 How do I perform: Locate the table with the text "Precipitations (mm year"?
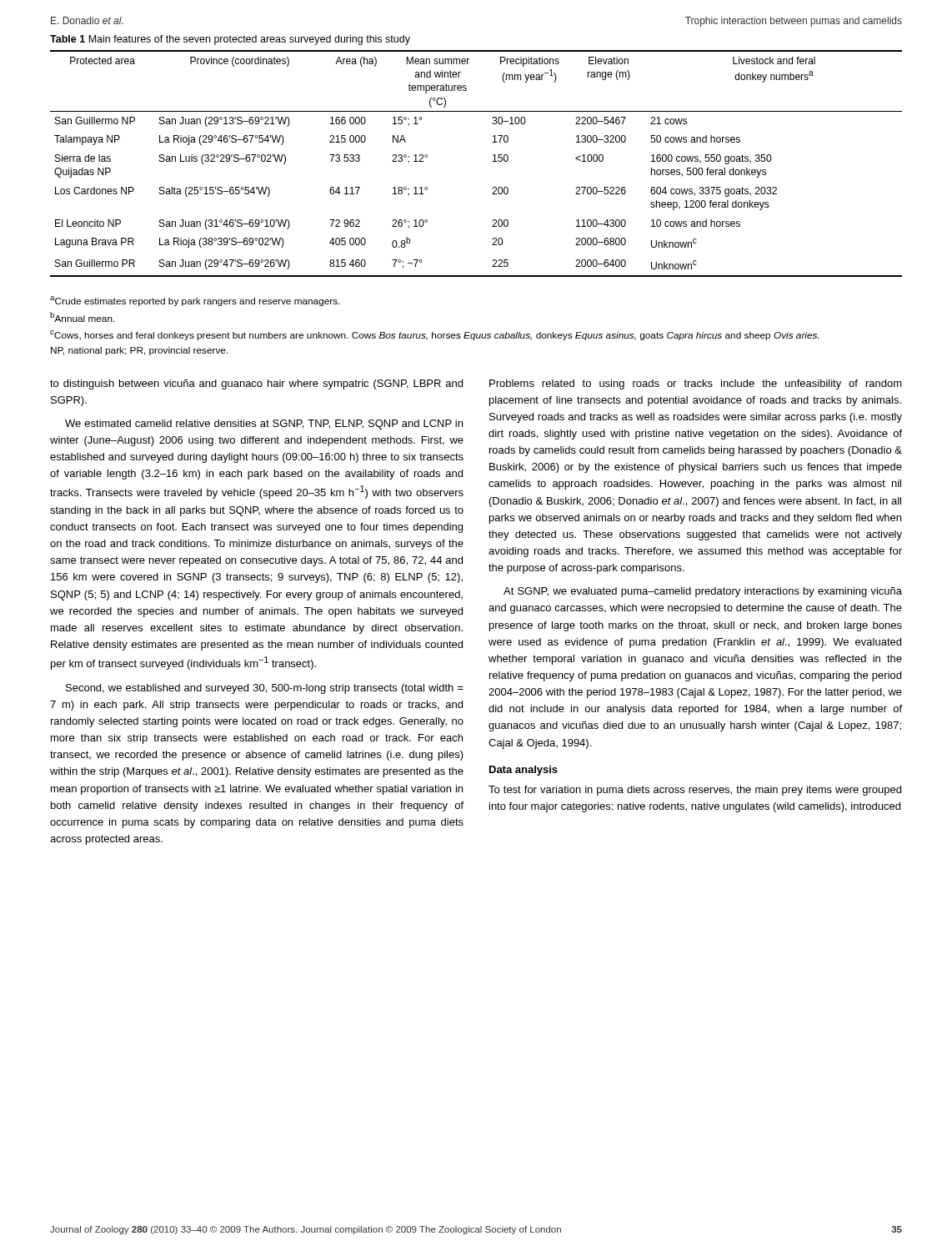476,164
